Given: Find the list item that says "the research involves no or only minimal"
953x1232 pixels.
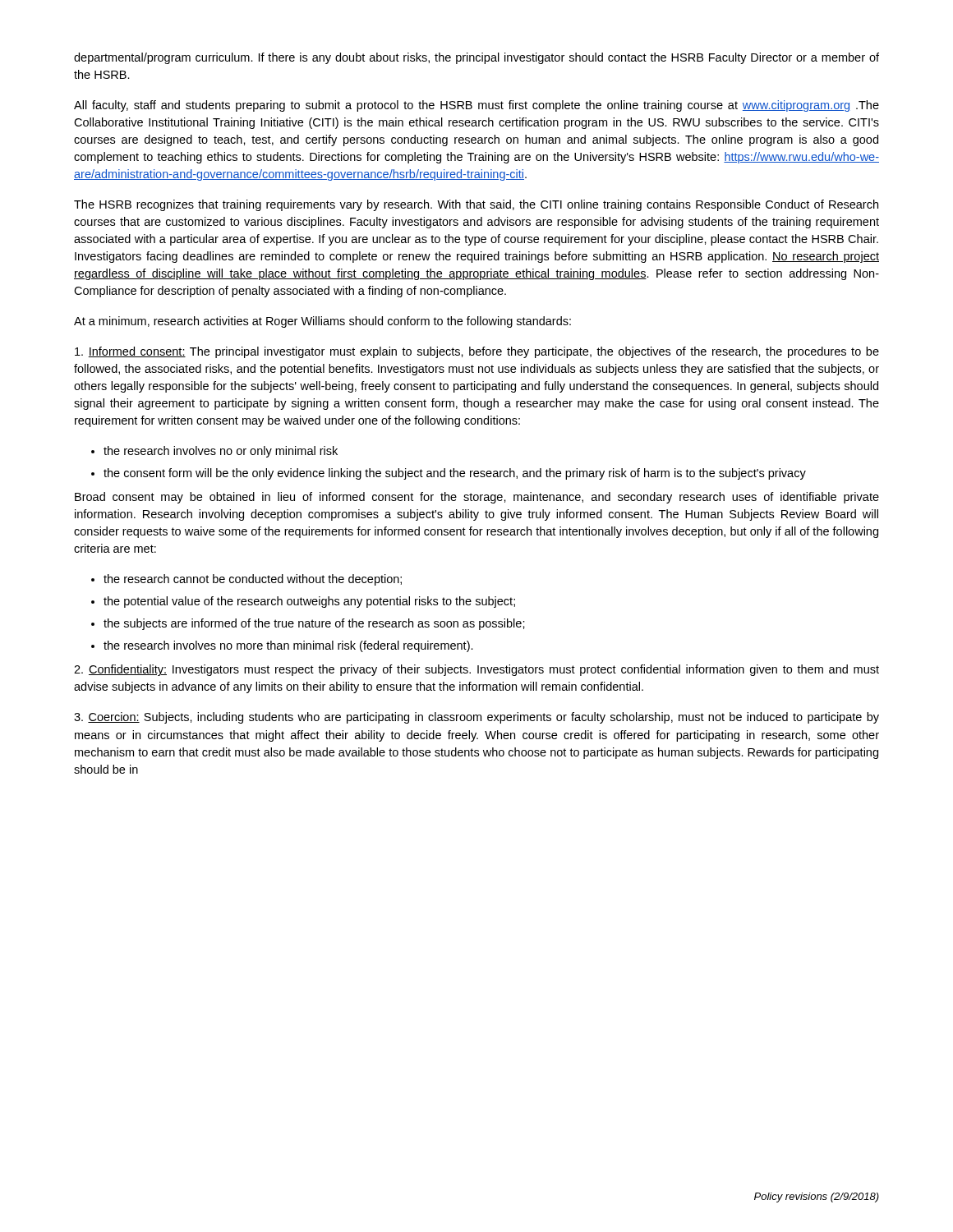Looking at the screenshot, I should [x=221, y=451].
